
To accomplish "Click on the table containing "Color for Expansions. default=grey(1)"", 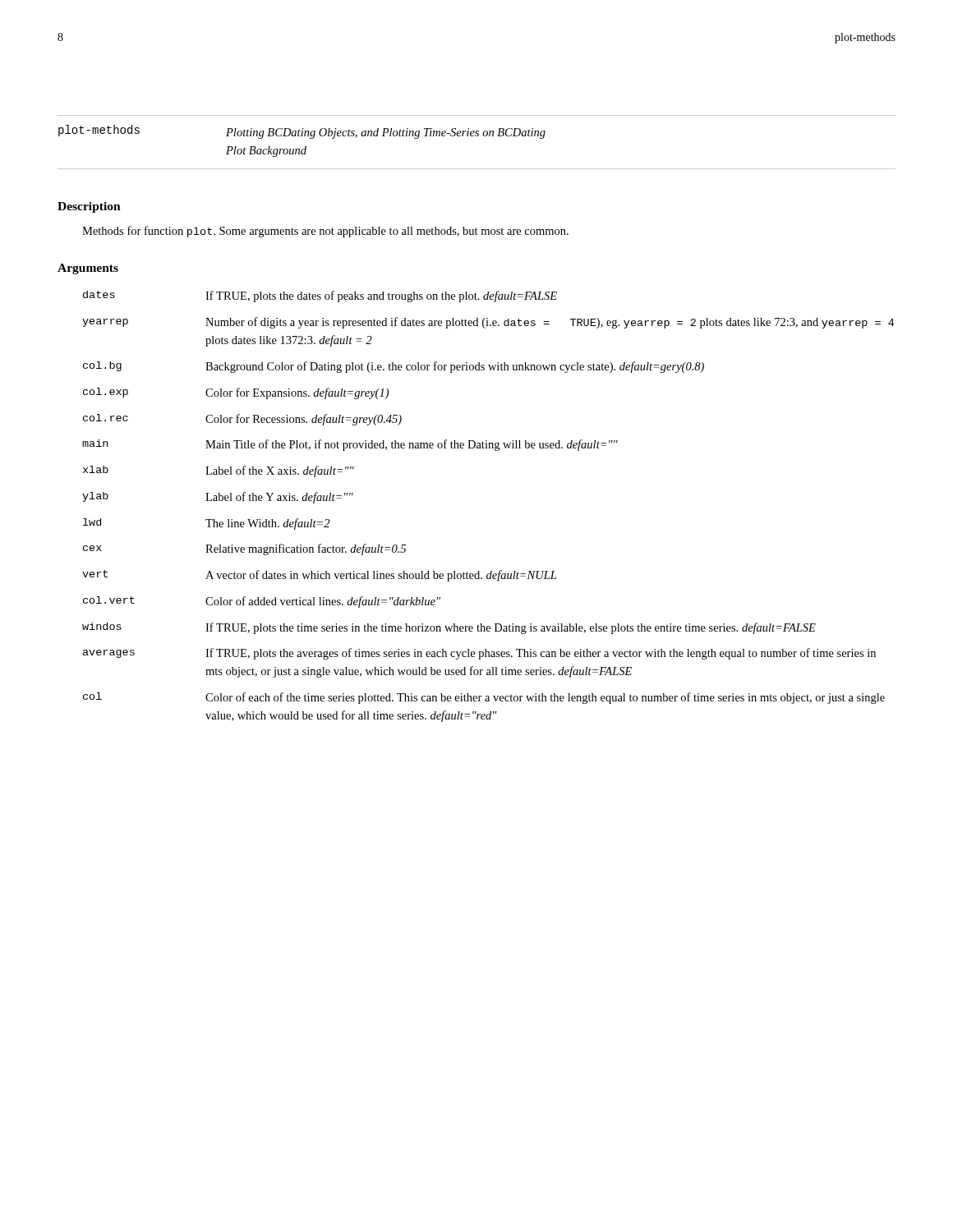I will [x=476, y=506].
